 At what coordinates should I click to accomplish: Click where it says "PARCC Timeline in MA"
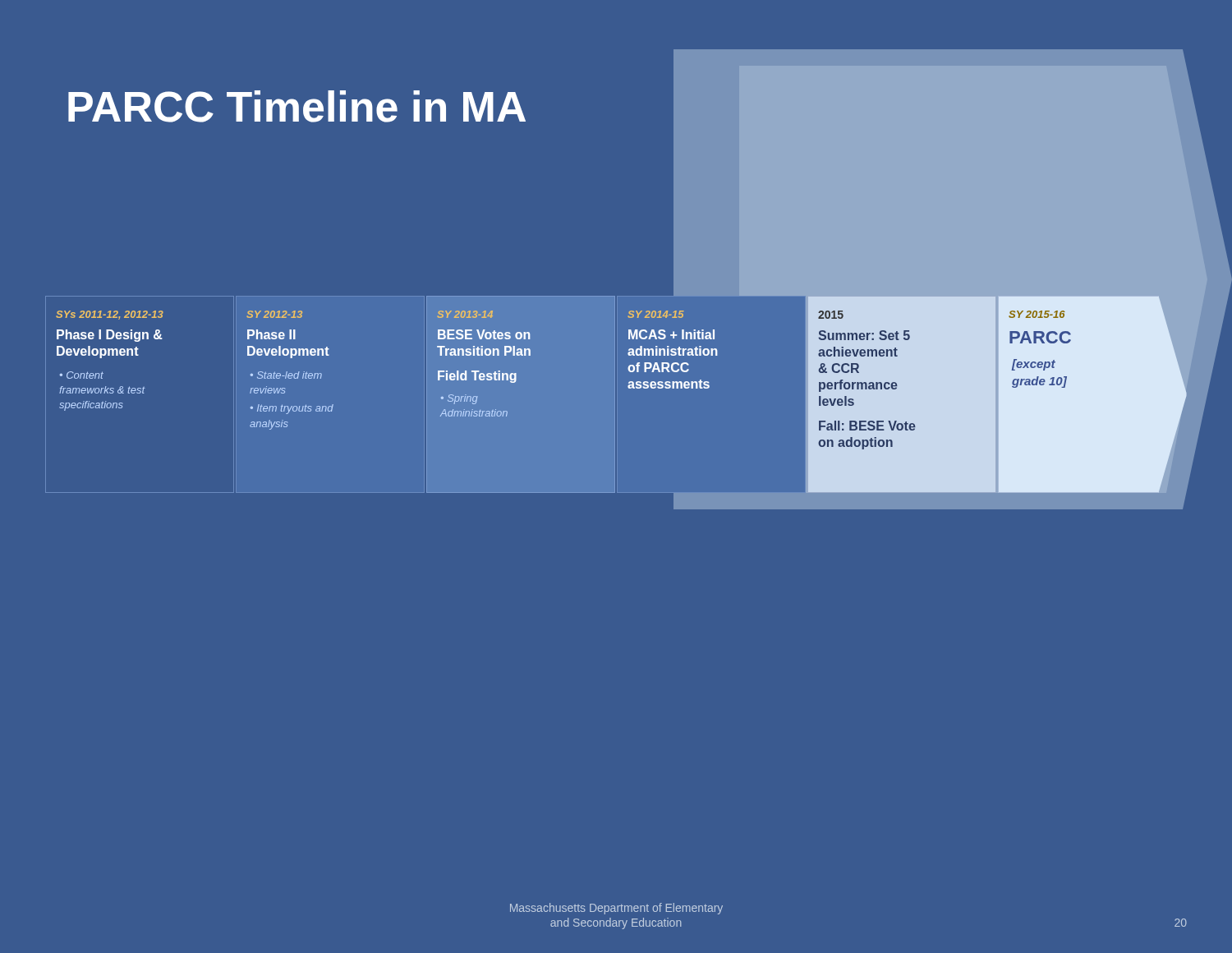click(x=296, y=107)
